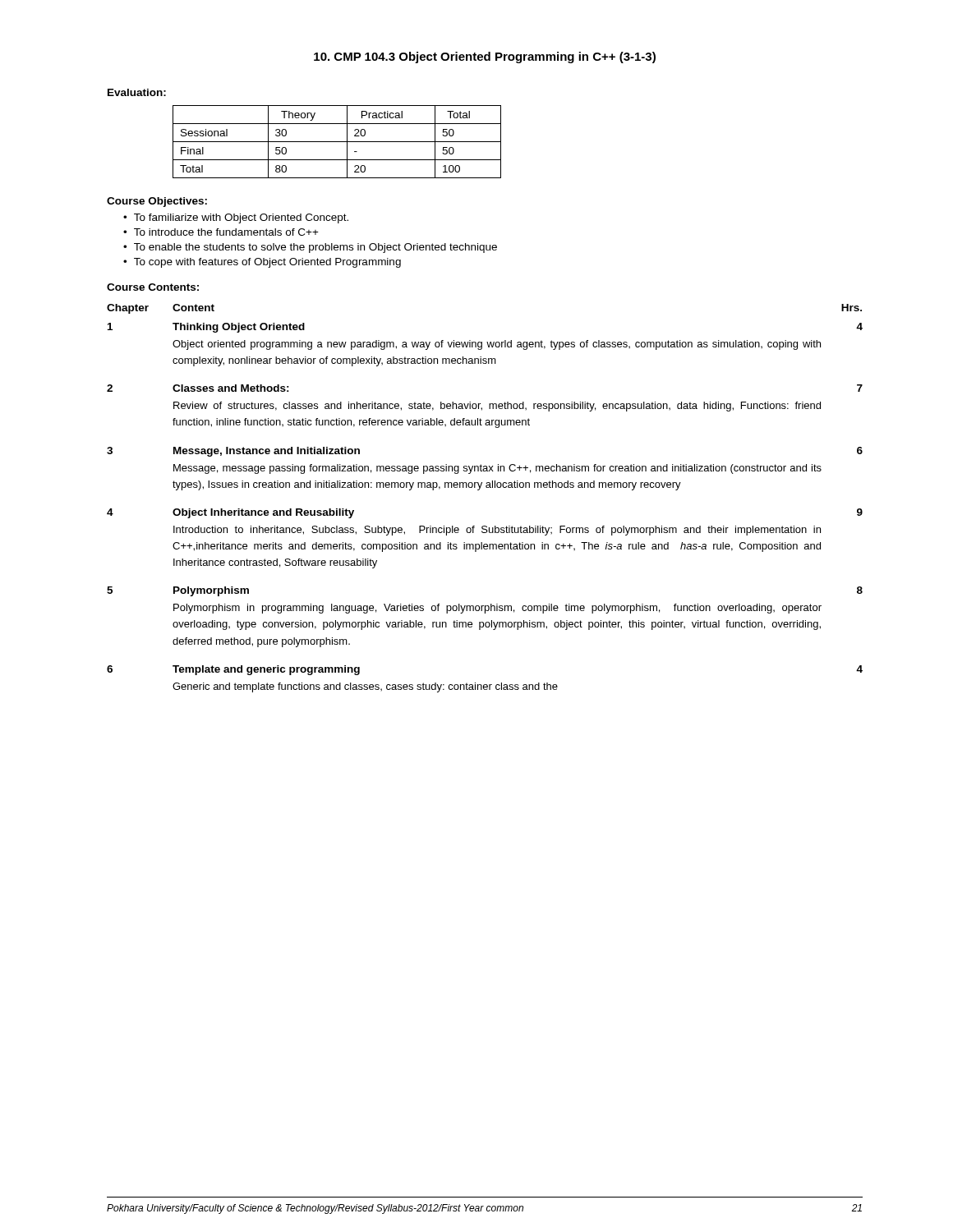Image resolution: width=953 pixels, height=1232 pixels.
Task: Point to the title beginning "10. CMP 104.3 Object Oriented Programming"
Action: [485, 56]
